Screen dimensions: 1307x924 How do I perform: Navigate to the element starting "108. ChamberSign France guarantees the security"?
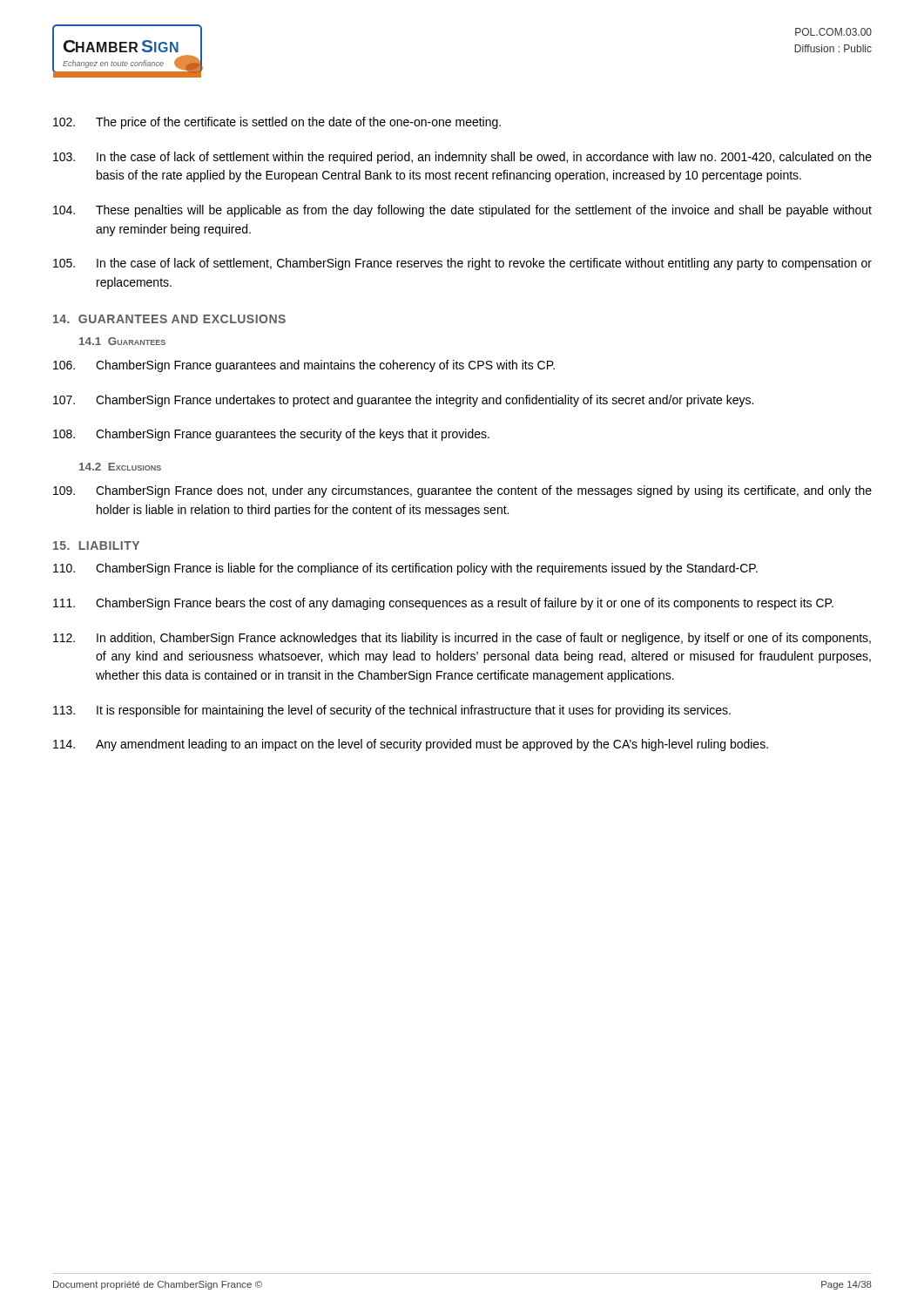point(462,435)
